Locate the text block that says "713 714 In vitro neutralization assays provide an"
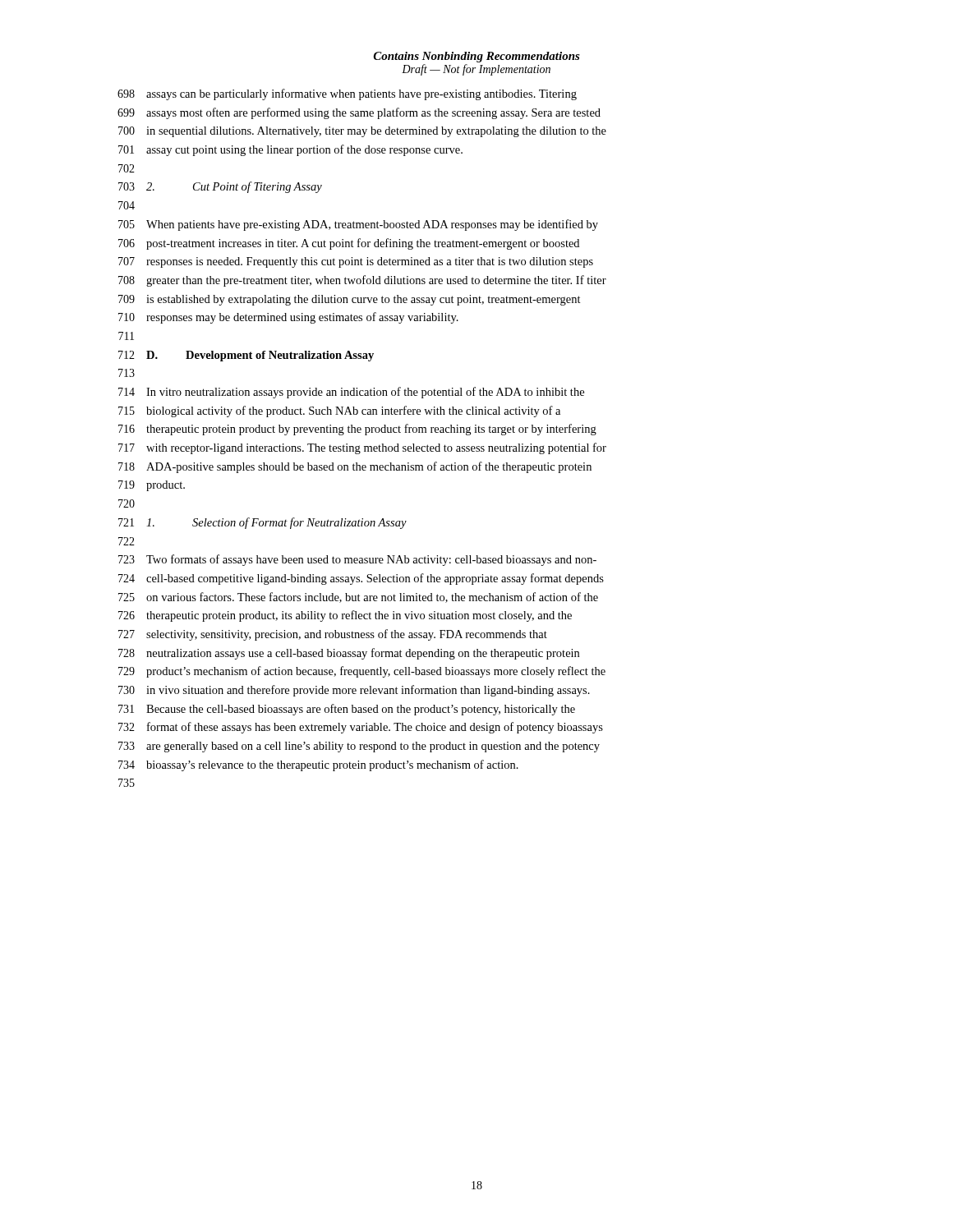 pos(476,439)
